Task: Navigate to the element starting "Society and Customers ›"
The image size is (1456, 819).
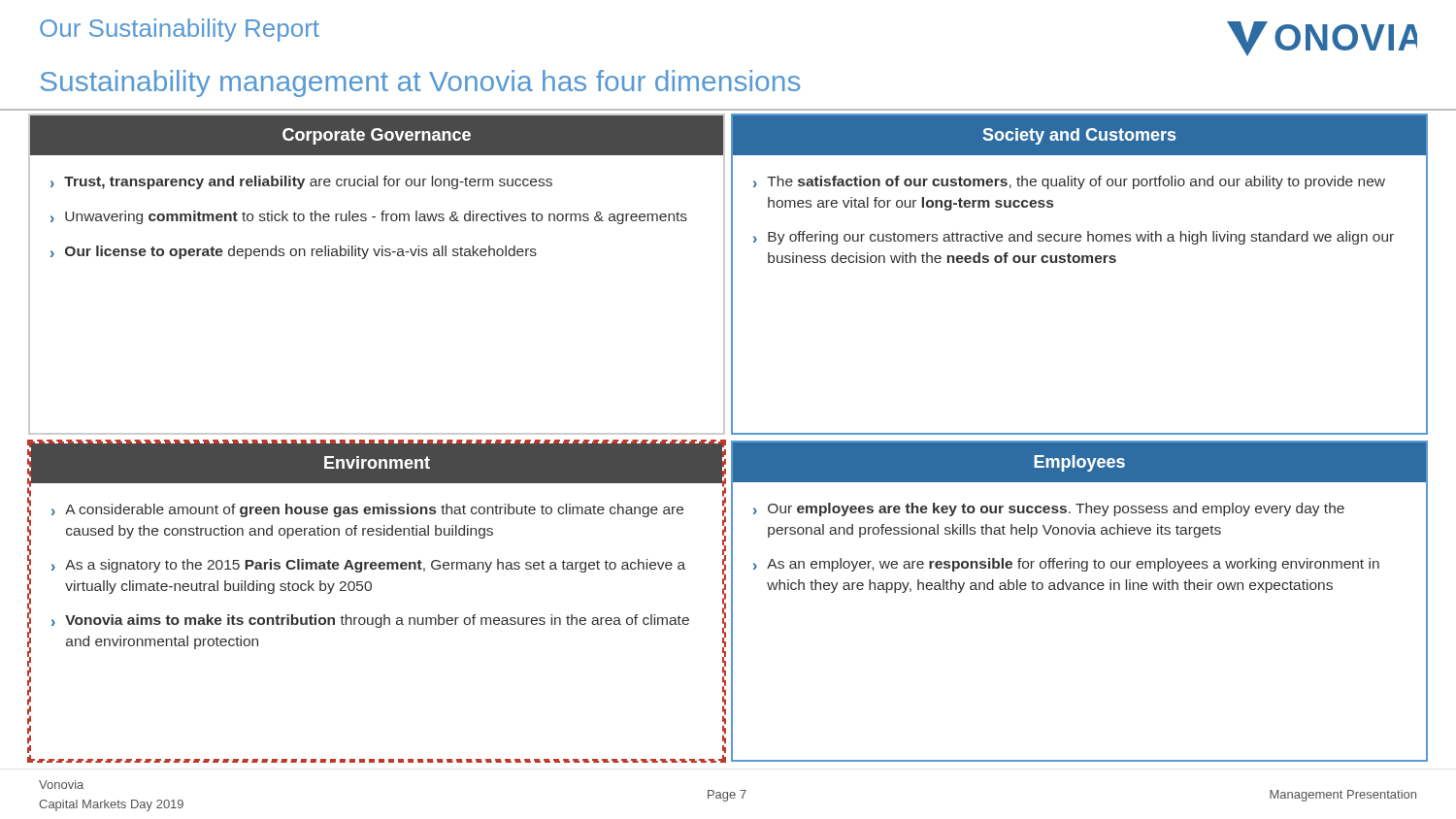Action: (x=1079, y=274)
